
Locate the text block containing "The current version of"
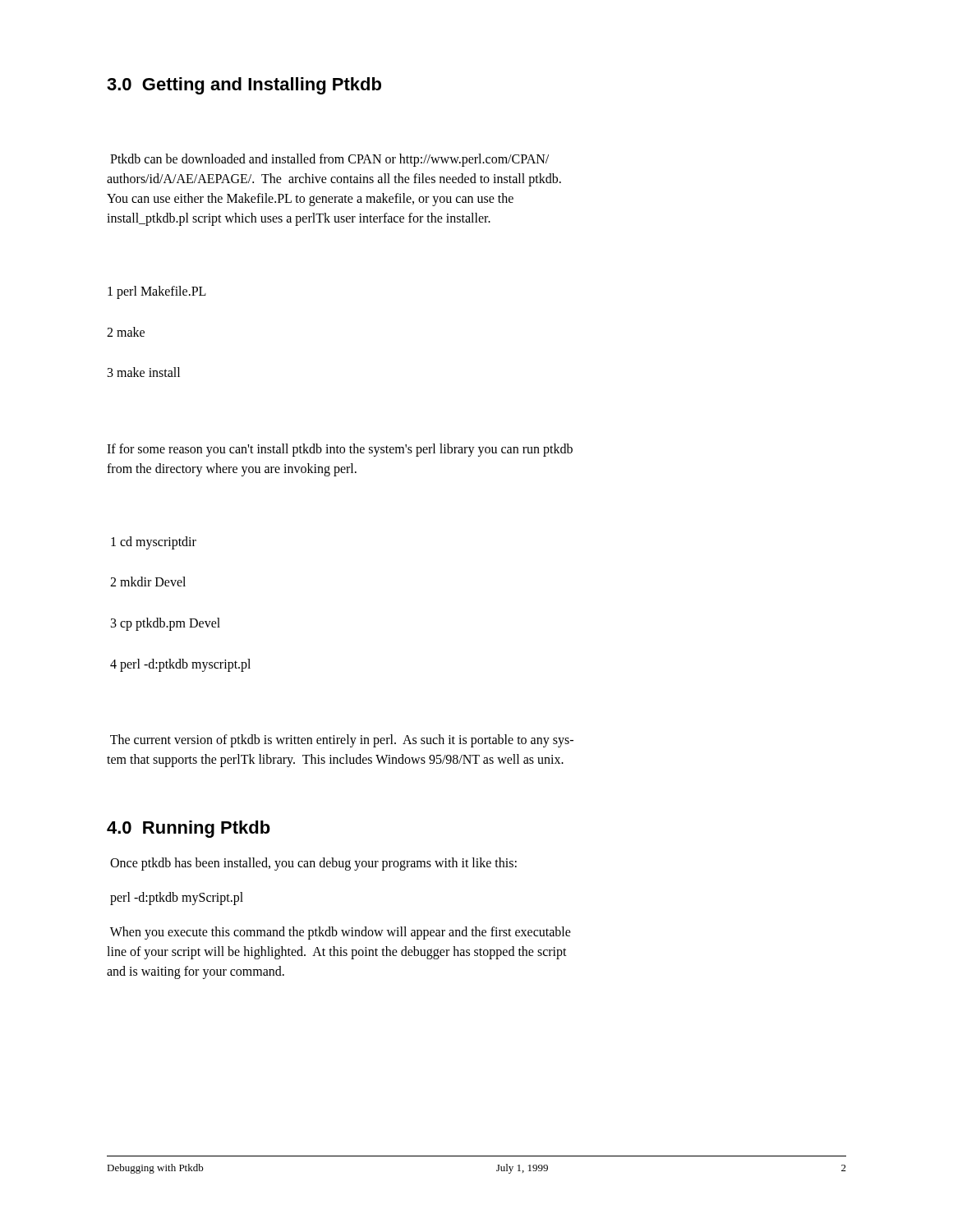340,750
